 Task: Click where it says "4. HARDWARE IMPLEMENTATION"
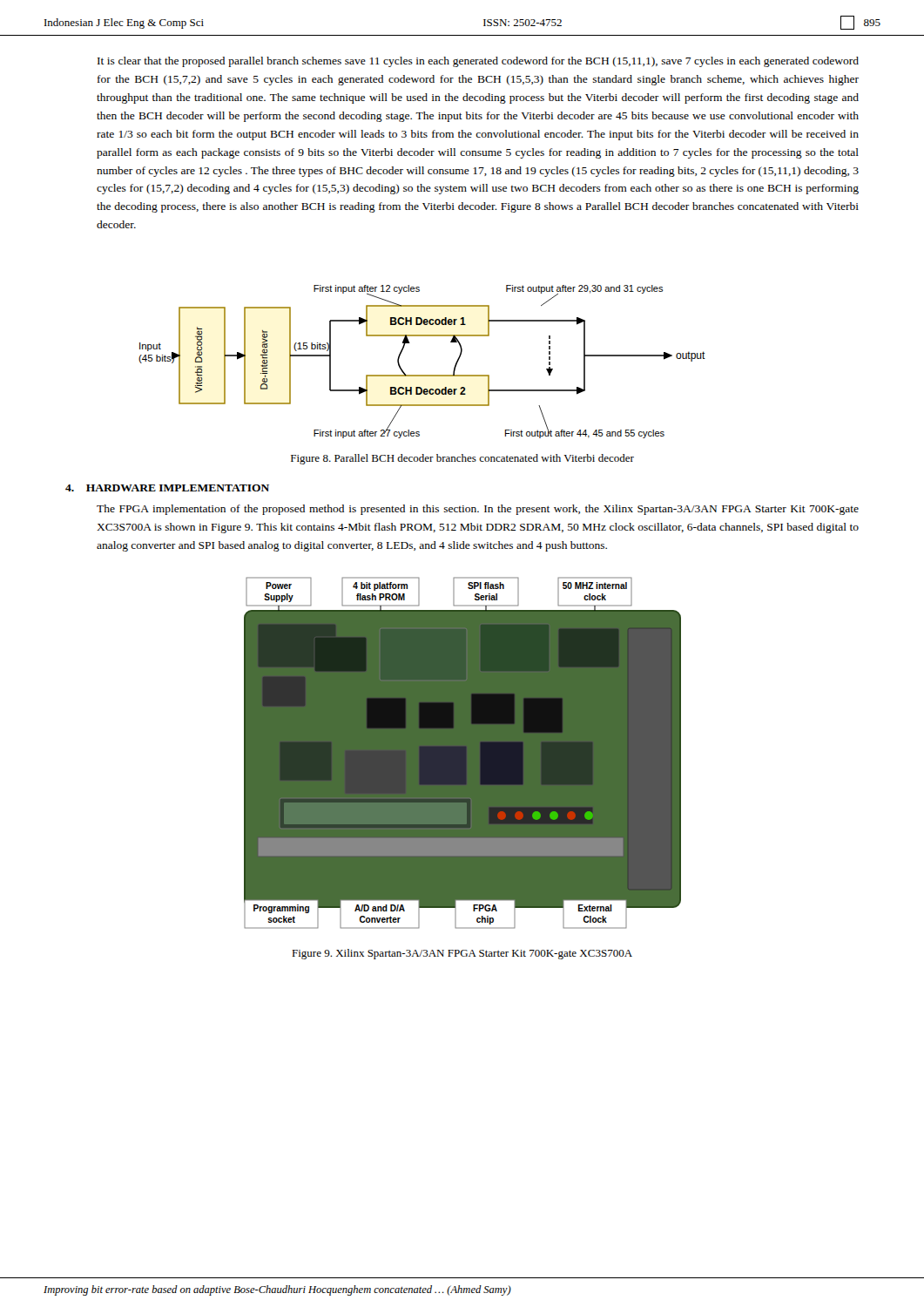tap(167, 488)
